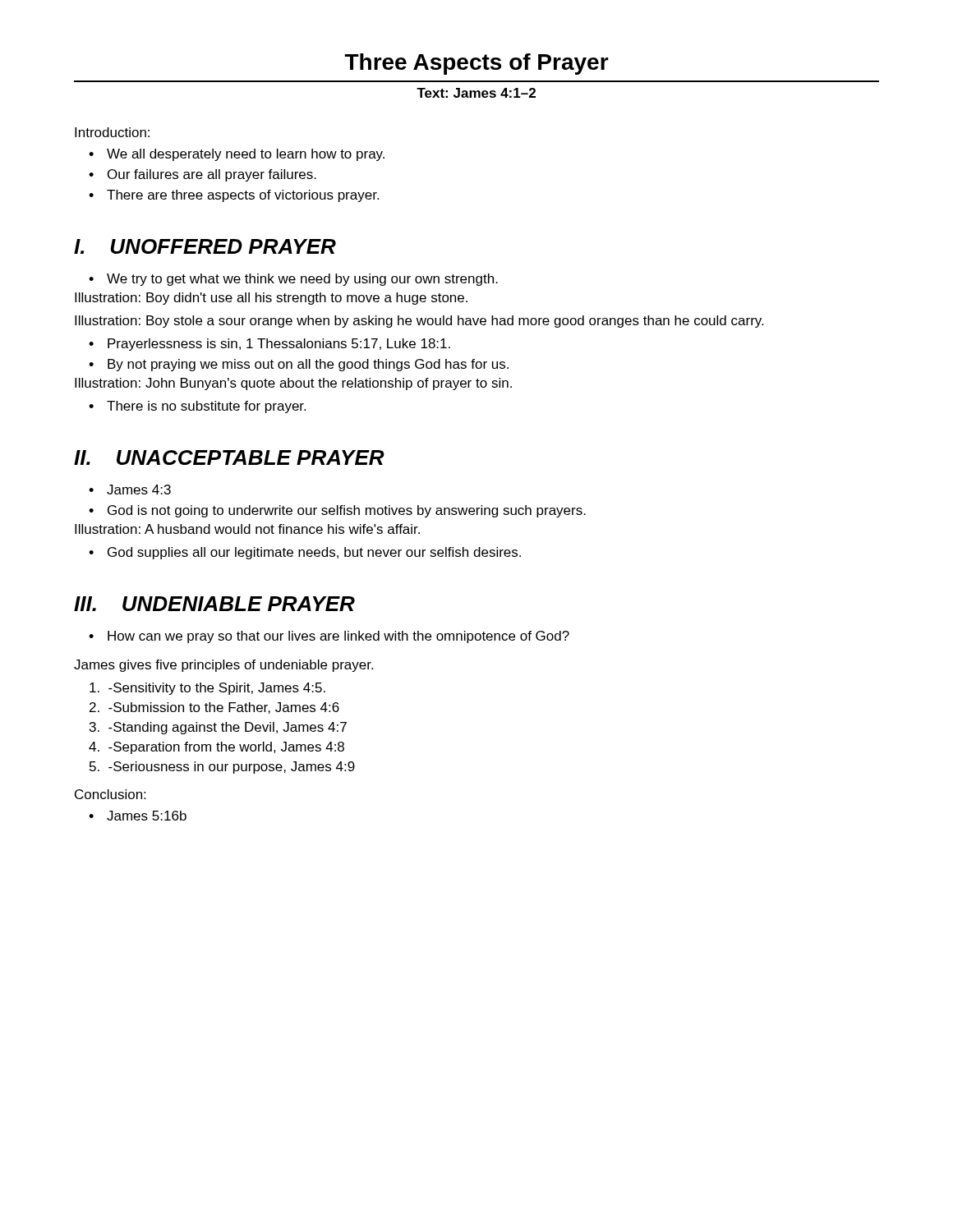Select the block starting "• God is not"
Image resolution: width=953 pixels, height=1232 pixels.
338,511
